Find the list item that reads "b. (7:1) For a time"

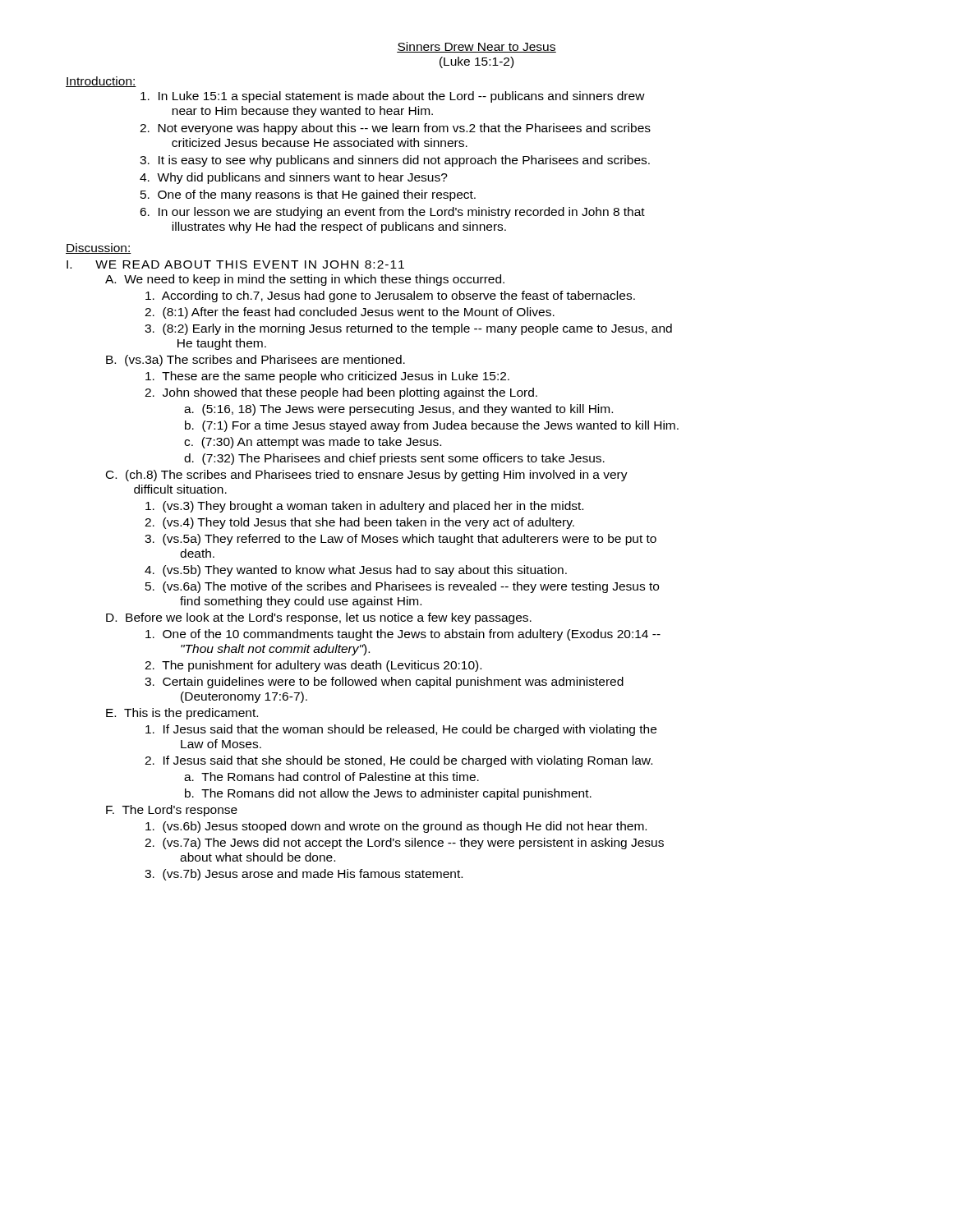[x=432, y=425]
